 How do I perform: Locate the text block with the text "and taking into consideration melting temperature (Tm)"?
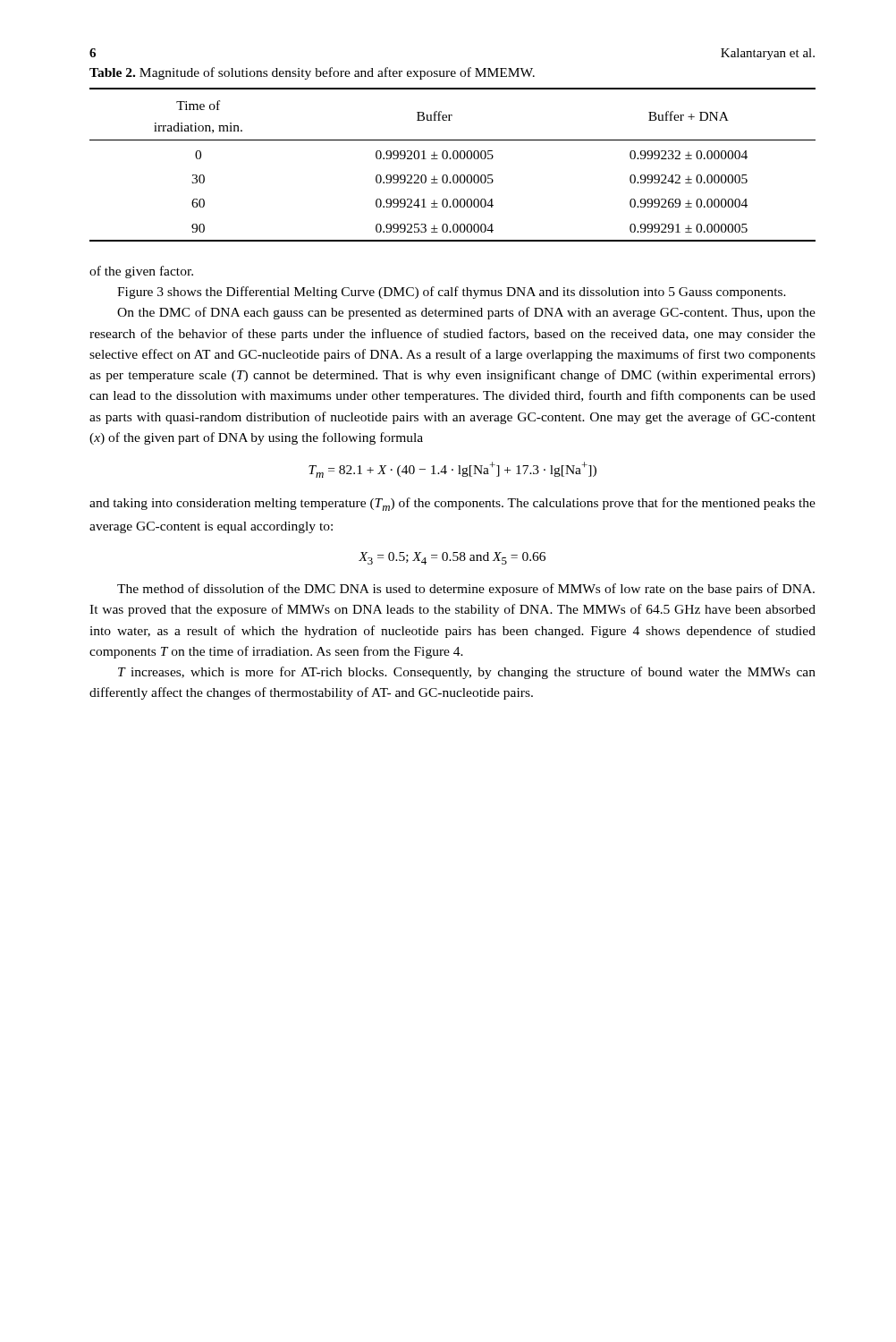452,514
